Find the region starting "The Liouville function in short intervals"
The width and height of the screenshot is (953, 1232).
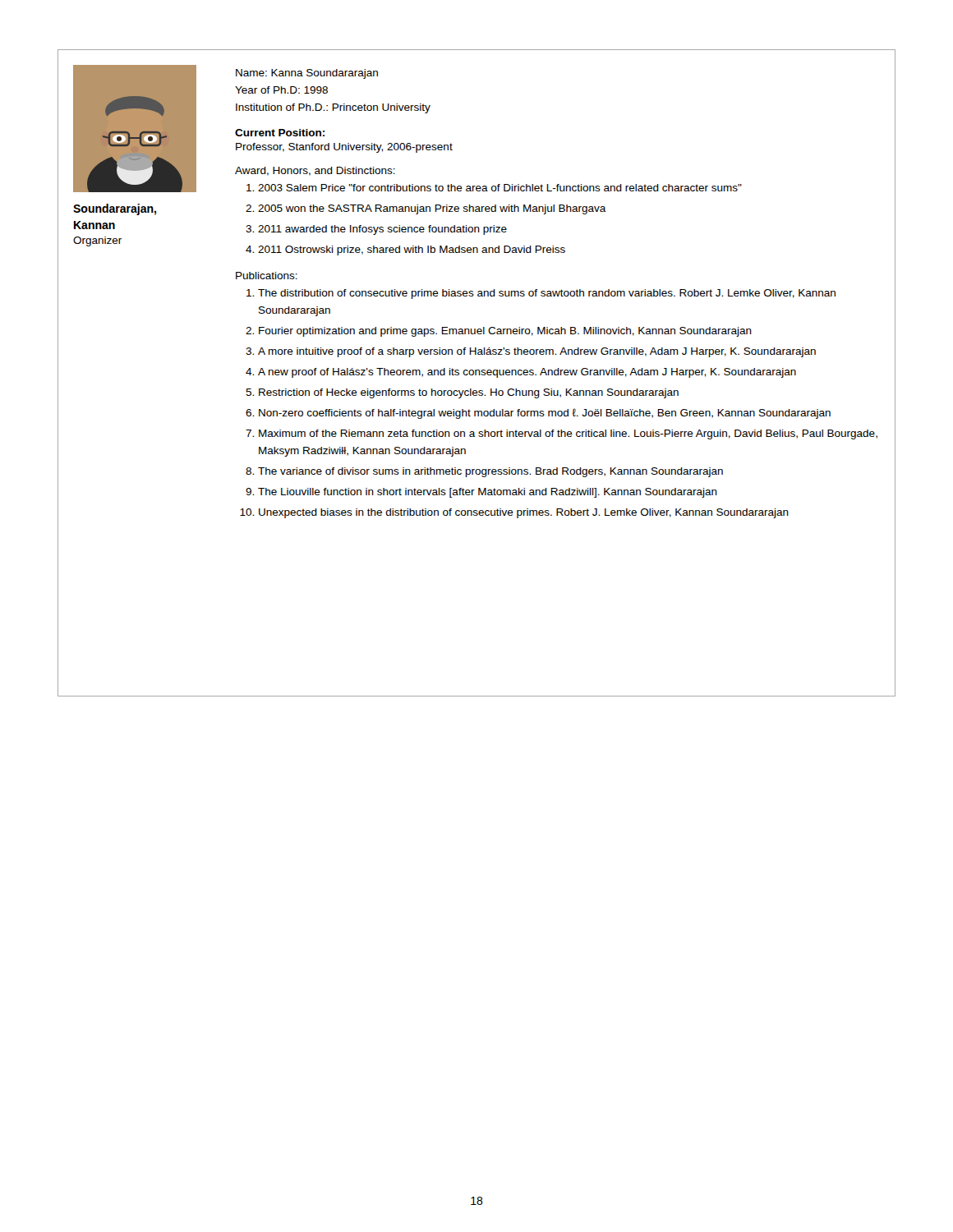pos(488,491)
